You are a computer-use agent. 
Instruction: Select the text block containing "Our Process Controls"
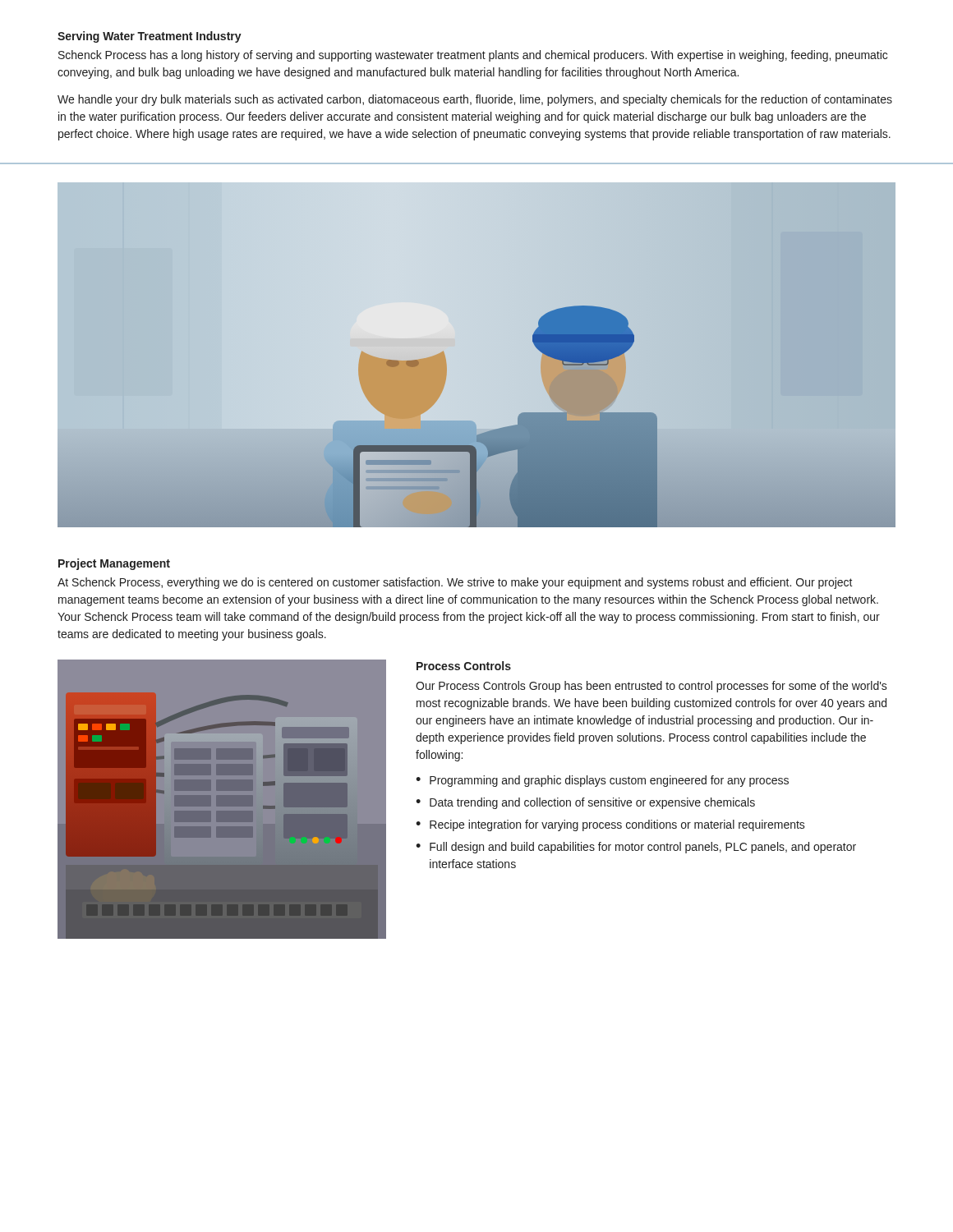652,720
